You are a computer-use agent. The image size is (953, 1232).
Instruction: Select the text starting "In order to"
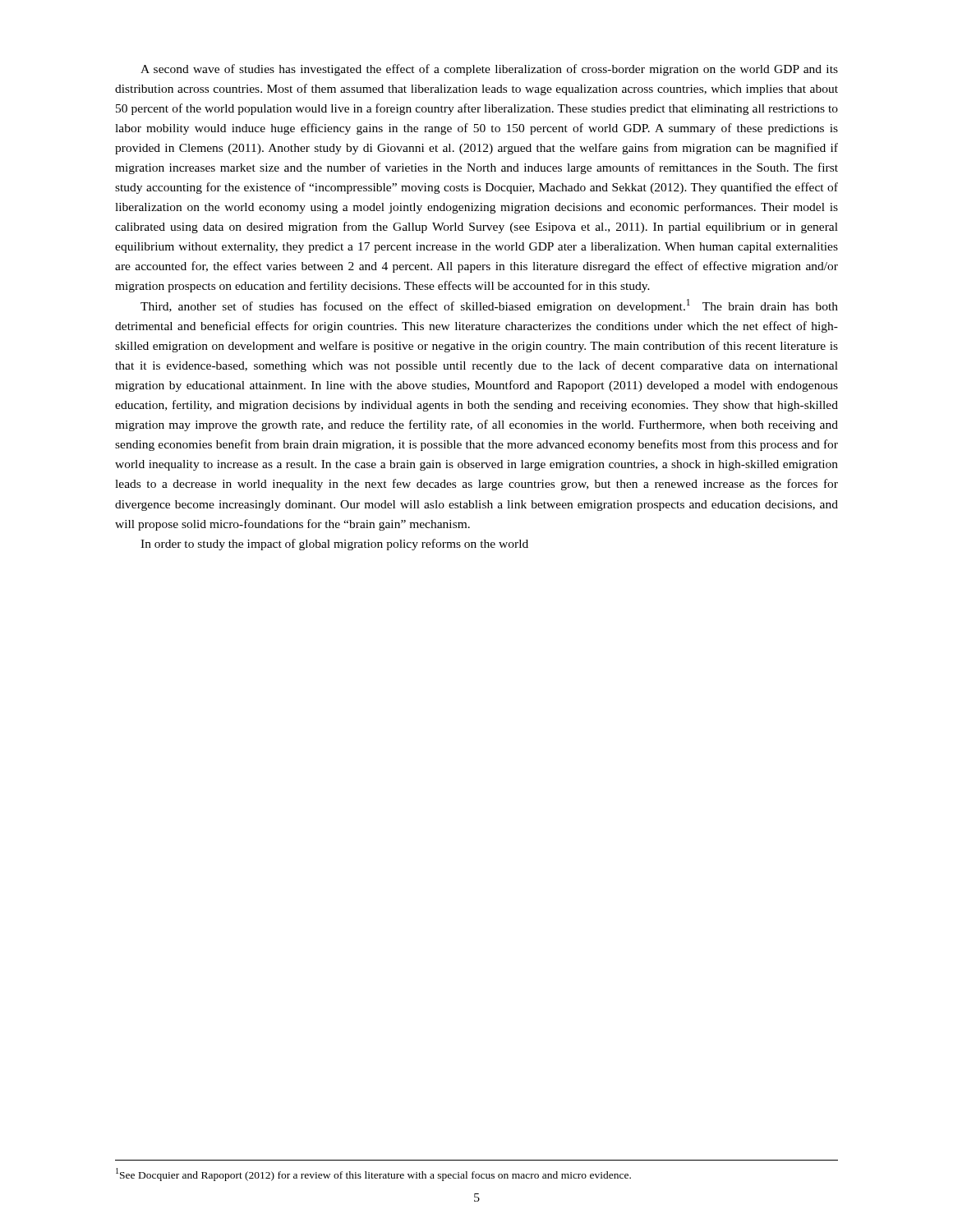[476, 543]
